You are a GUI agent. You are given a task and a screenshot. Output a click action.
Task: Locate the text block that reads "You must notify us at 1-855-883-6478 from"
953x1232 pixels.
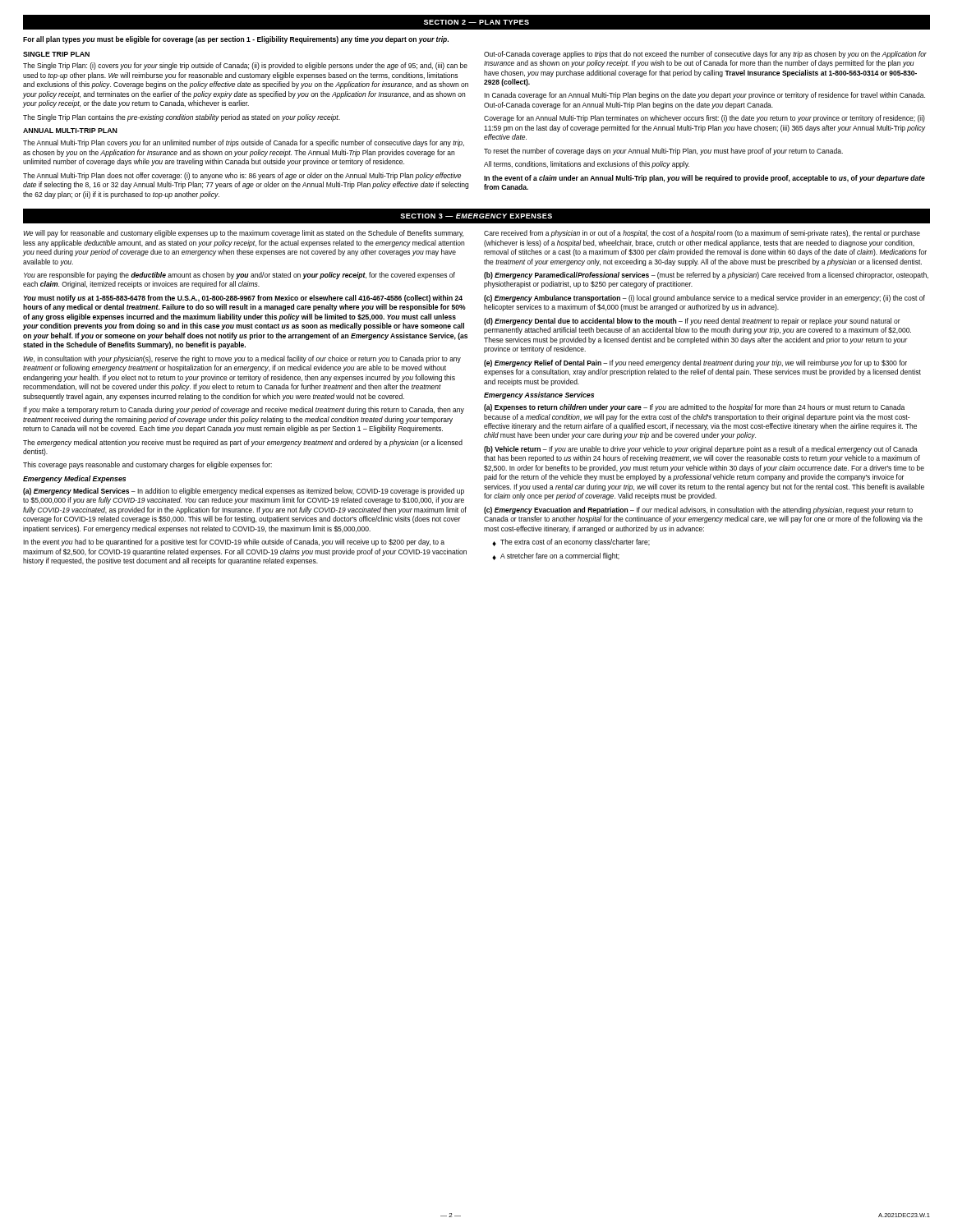pyautogui.click(x=245, y=322)
